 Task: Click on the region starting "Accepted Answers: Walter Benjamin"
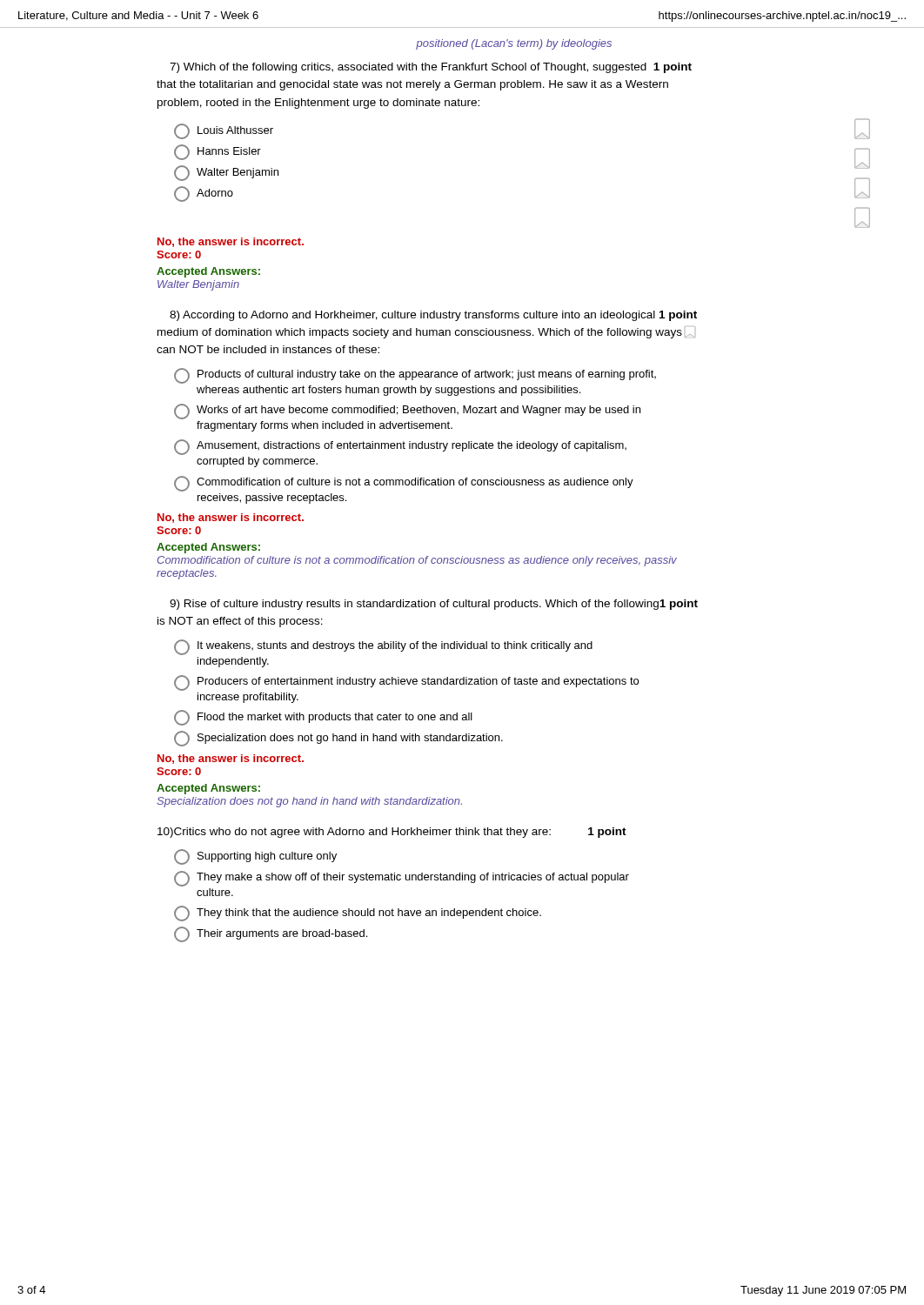click(x=208, y=272)
